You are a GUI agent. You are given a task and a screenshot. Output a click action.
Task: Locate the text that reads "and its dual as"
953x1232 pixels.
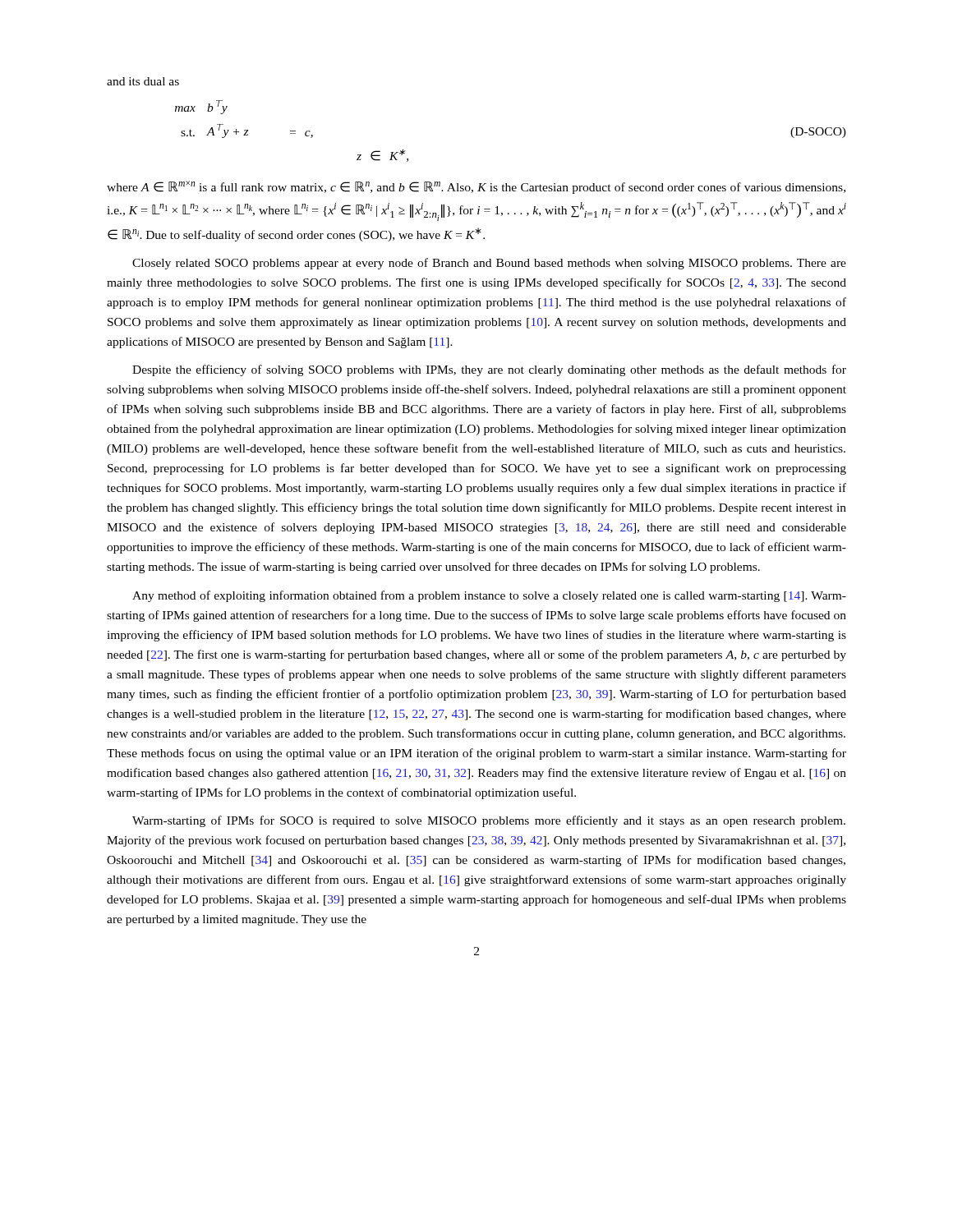tap(143, 81)
